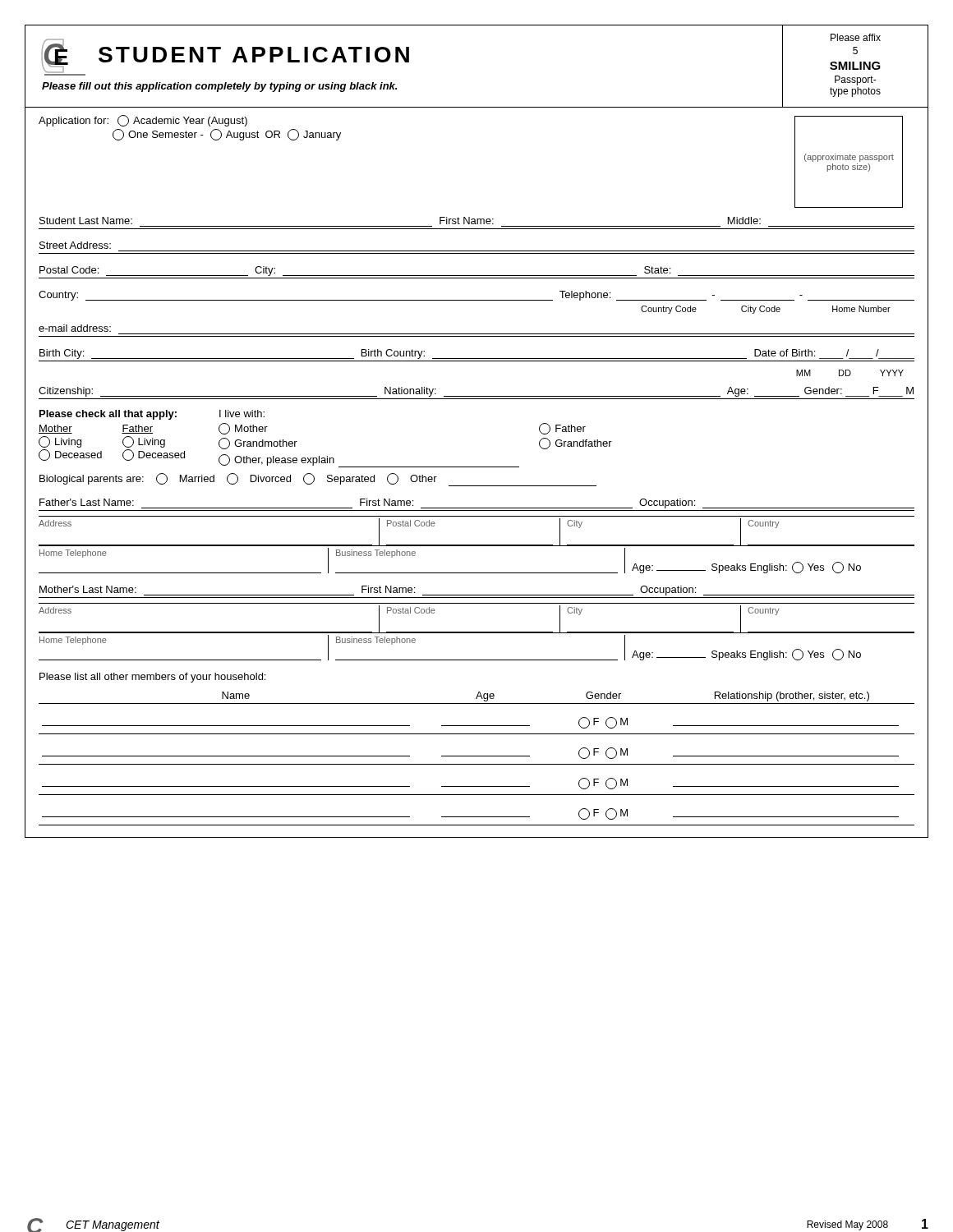Point to the region starting "Father's Last Name: First Name: Occupation:"
Viewport: 953px width, 1232px height.
(x=476, y=501)
